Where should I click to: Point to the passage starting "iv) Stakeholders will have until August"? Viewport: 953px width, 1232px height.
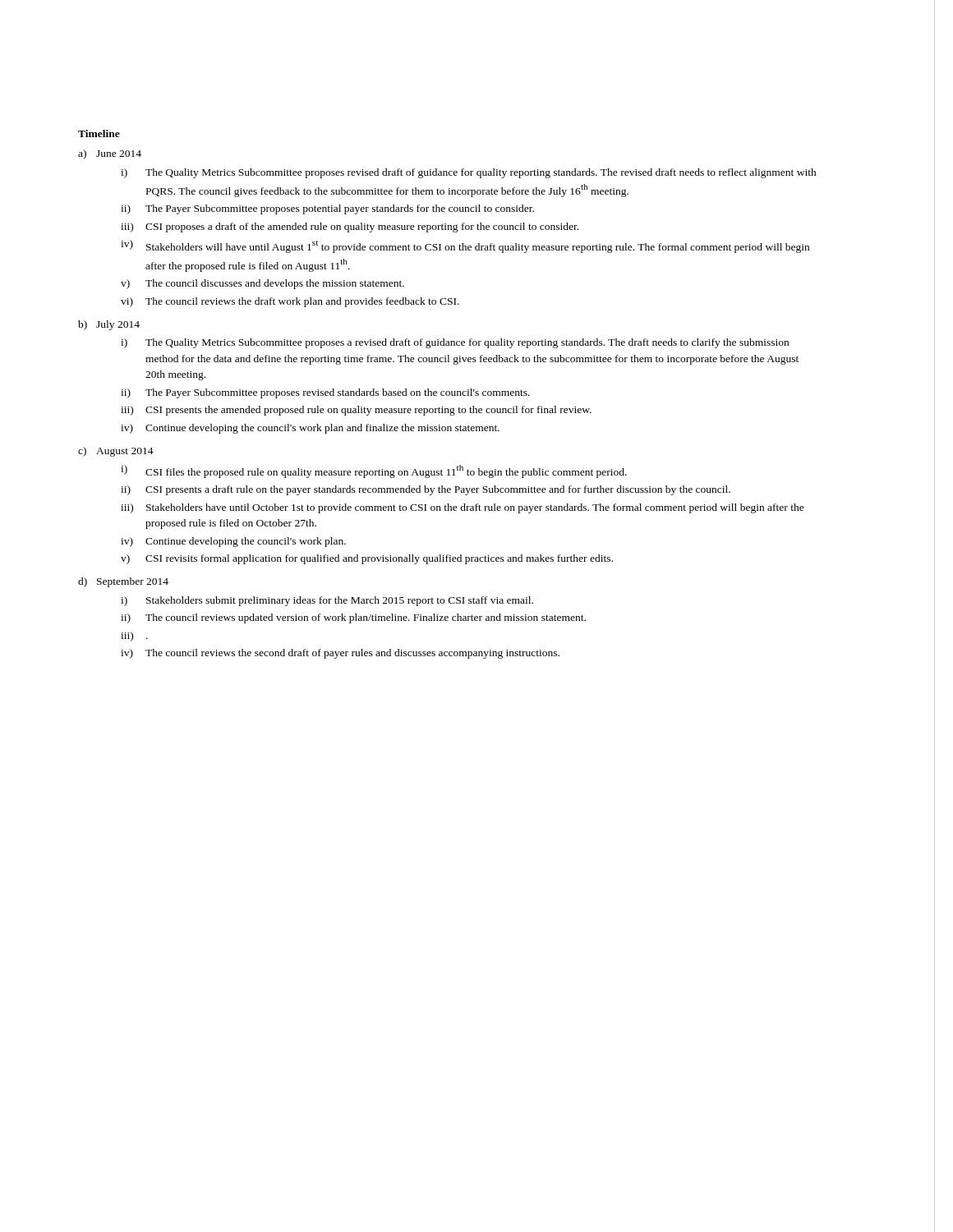click(469, 255)
